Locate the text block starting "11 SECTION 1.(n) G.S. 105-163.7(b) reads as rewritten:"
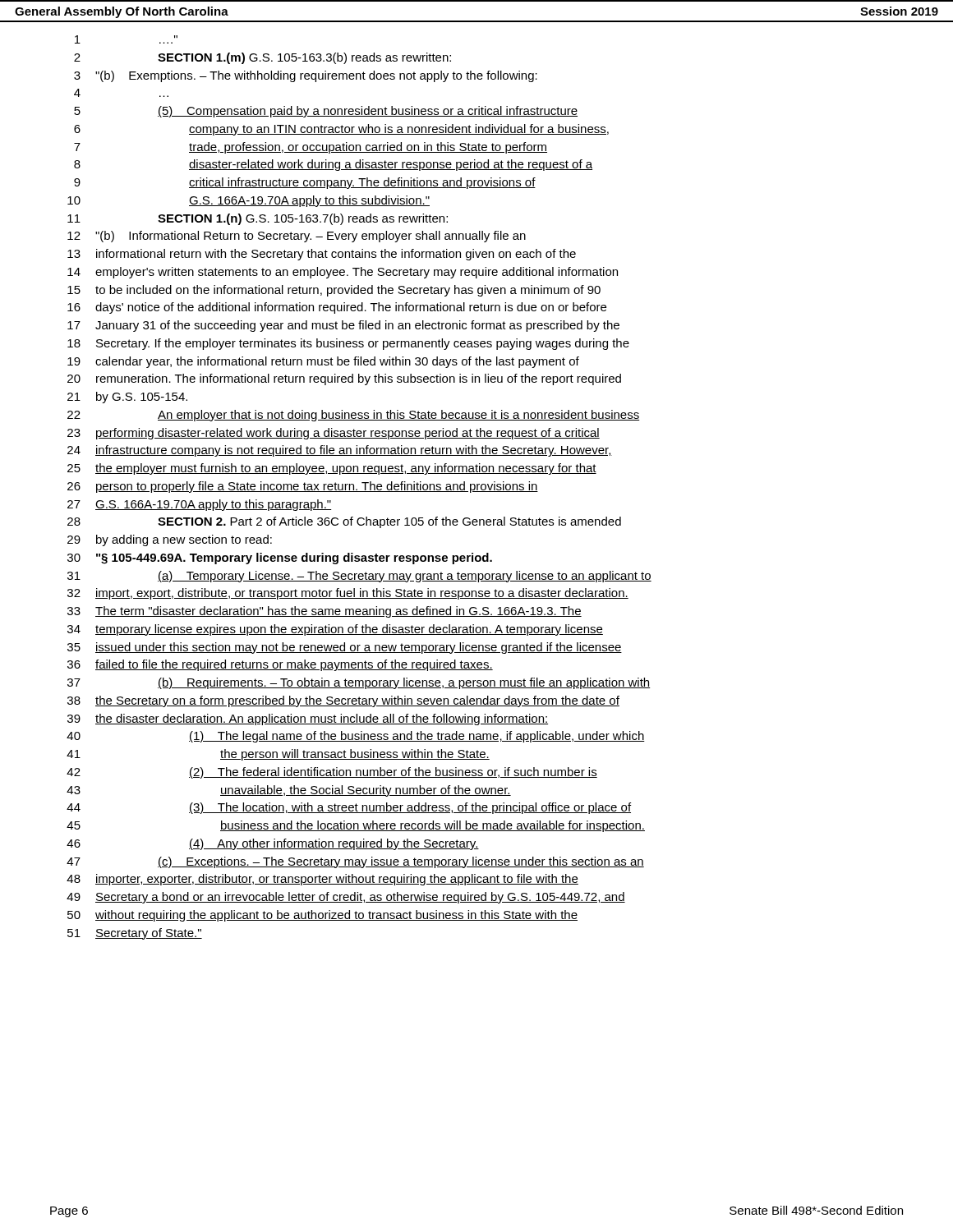The height and width of the screenshot is (1232, 953). (x=258, y=219)
